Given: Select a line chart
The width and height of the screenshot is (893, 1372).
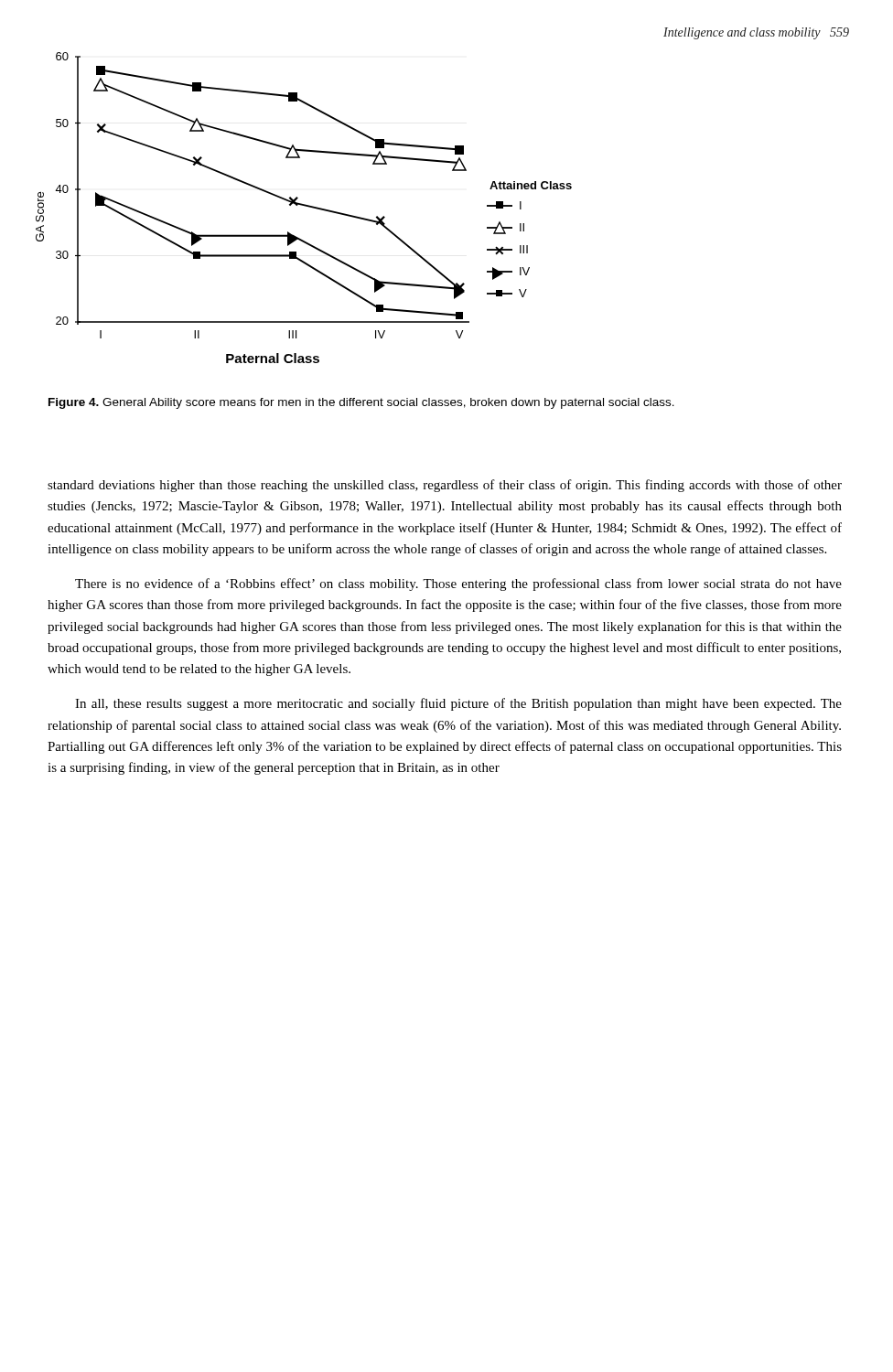Looking at the screenshot, I should coord(343,209).
